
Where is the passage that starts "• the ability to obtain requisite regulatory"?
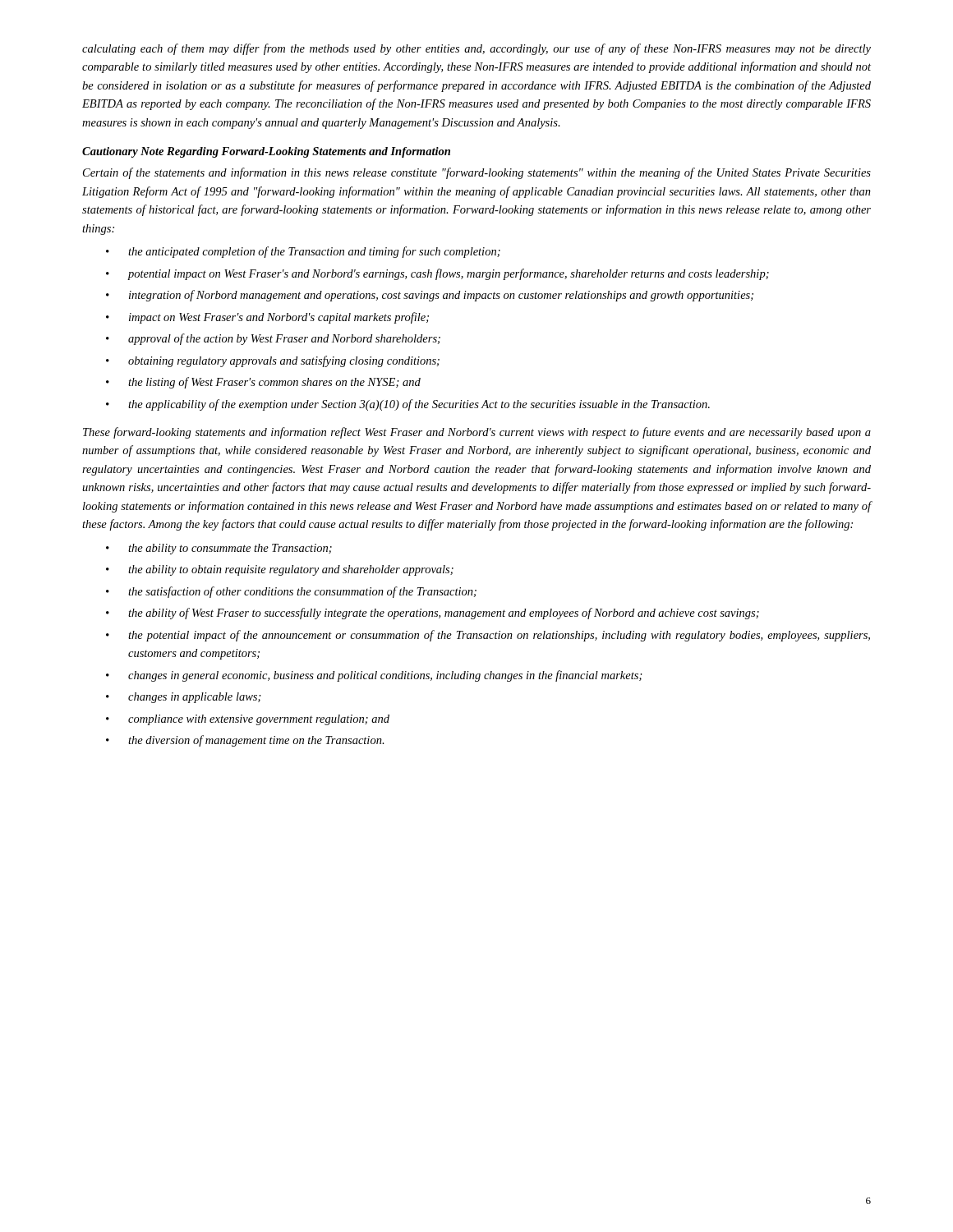[280, 570]
